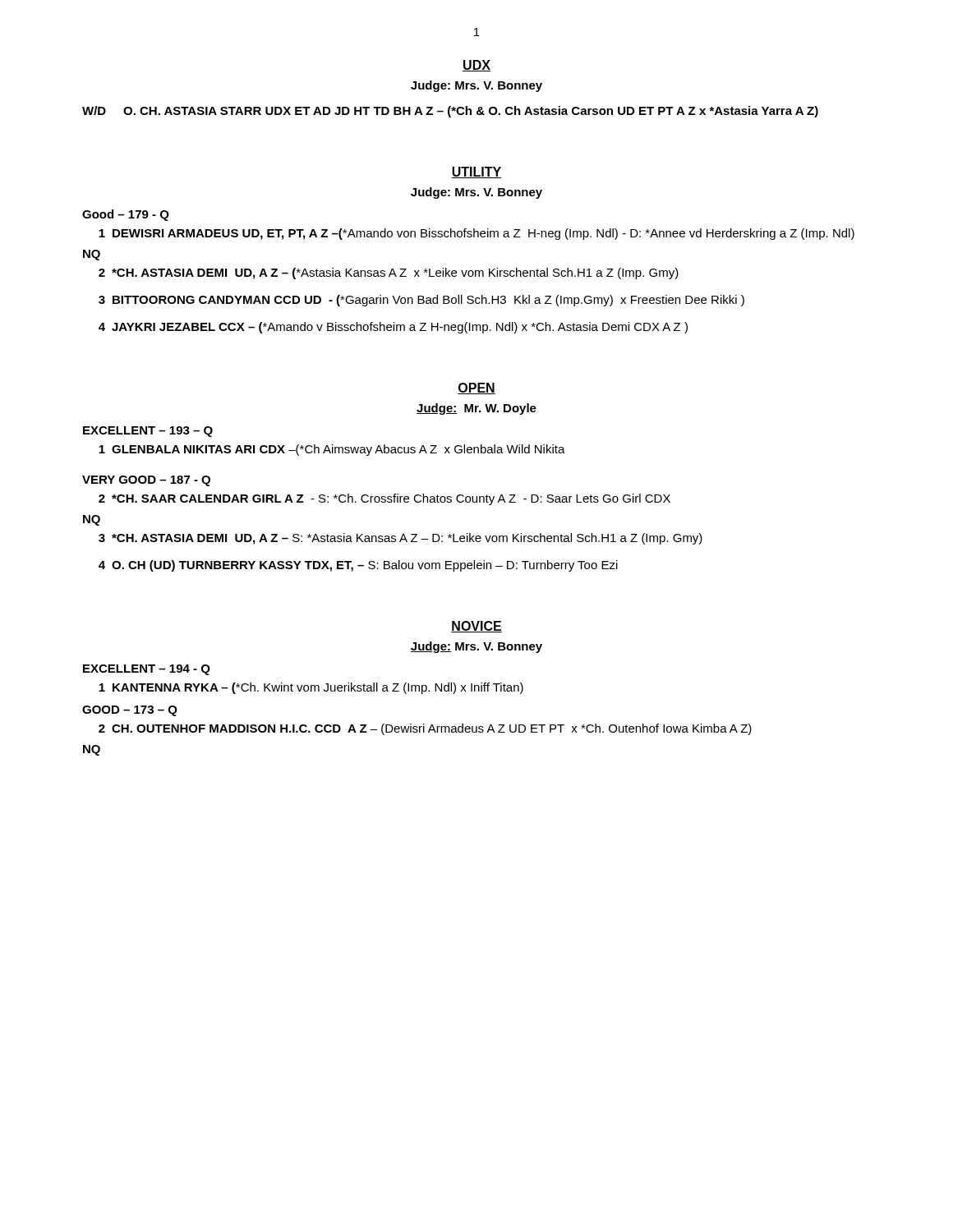The width and height of the screenshot is (953, 1232).
Task: Locate the region starting "2 *CH. ASTASIA DEMI UD,"
Action: [x=476, y=272]
